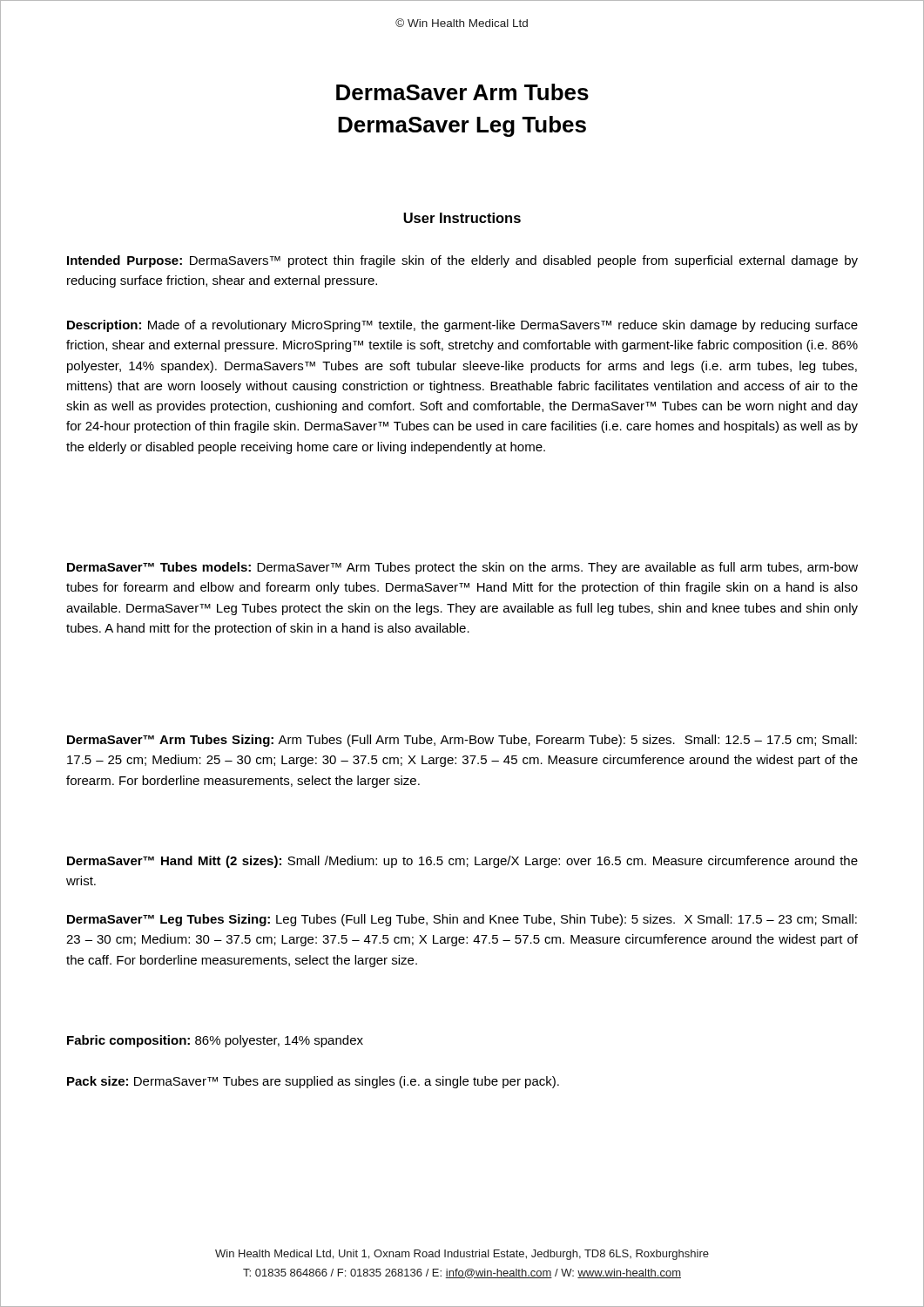Find the text block with the text "Fabric composition: 86% polyester, 14%"
This screenshot has height=1307, width=924.
tap(215, 1040)
